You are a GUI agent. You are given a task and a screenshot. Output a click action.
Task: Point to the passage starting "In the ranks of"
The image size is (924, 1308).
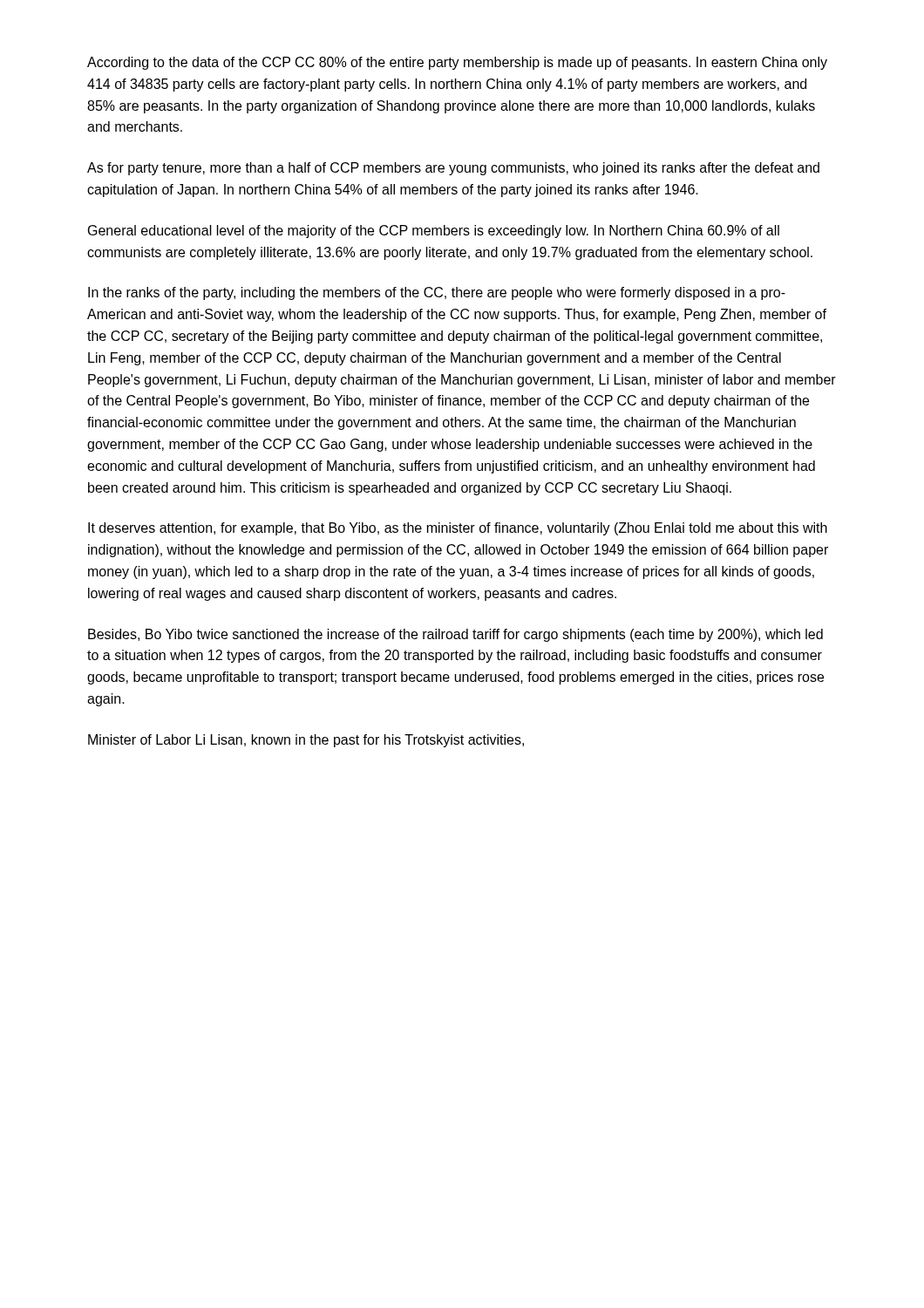461,390
